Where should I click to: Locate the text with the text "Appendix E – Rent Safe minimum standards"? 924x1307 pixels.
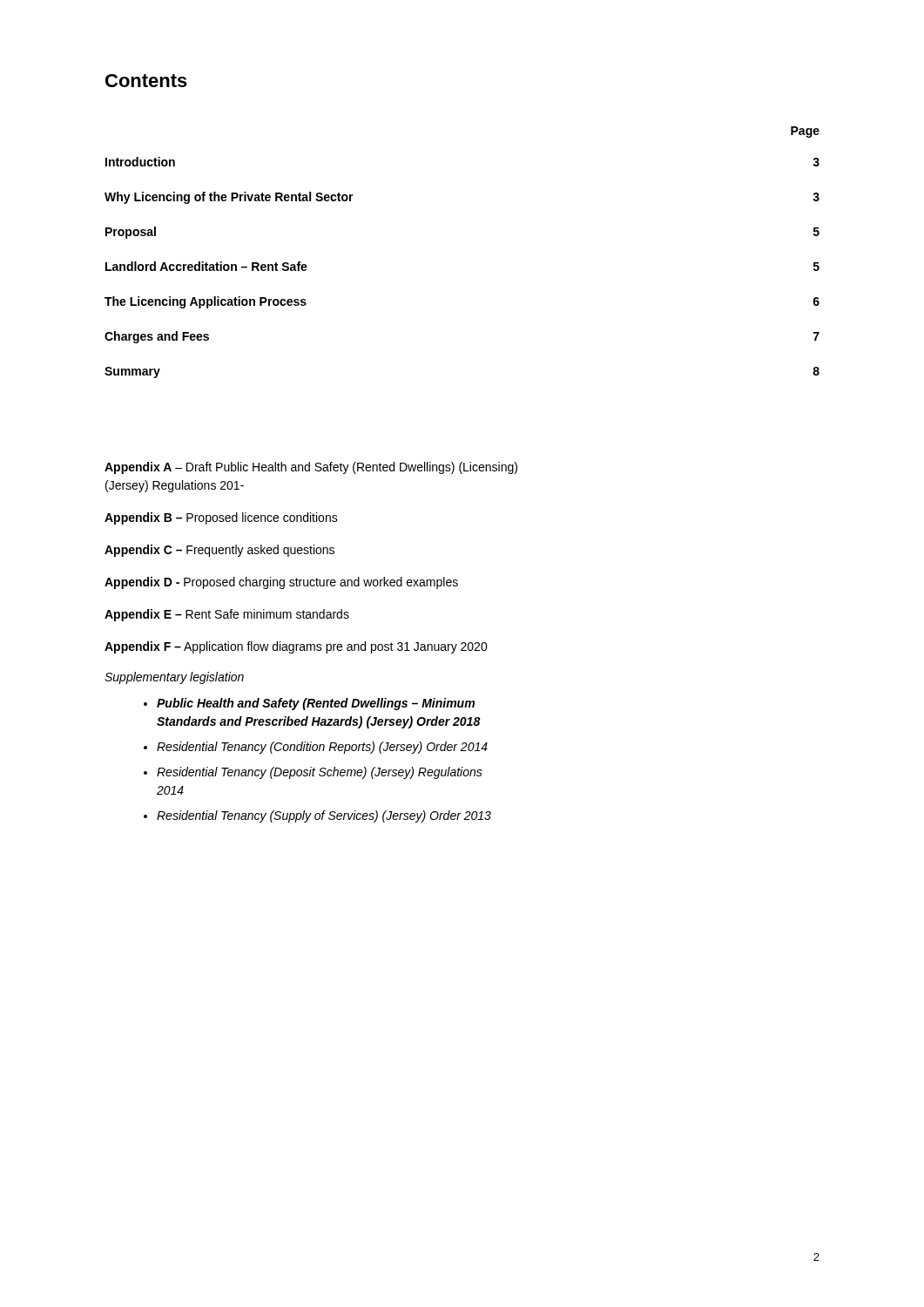227,614
